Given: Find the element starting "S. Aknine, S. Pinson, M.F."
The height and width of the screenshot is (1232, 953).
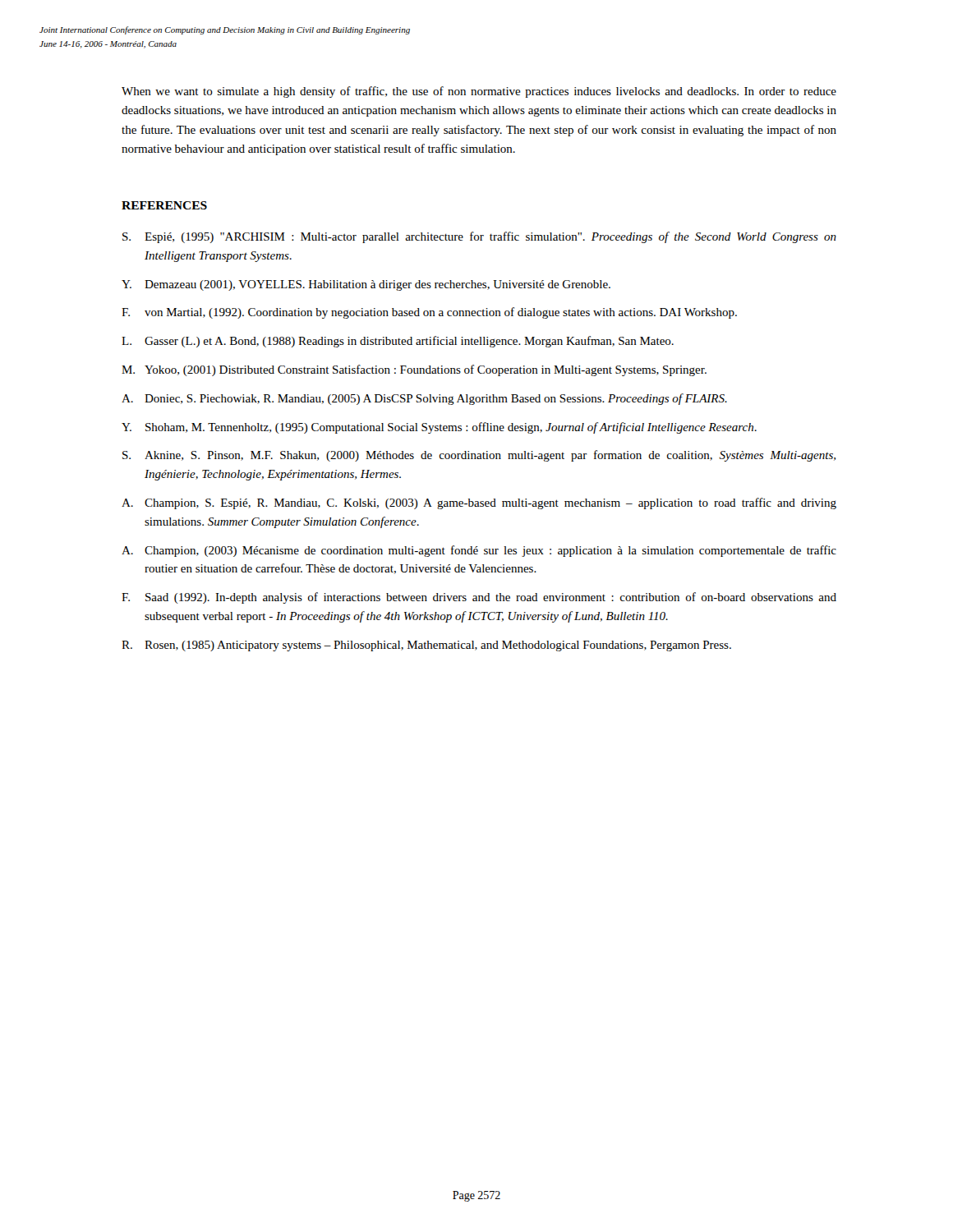Looking at the screenshot, I should [x=479, y=465].
